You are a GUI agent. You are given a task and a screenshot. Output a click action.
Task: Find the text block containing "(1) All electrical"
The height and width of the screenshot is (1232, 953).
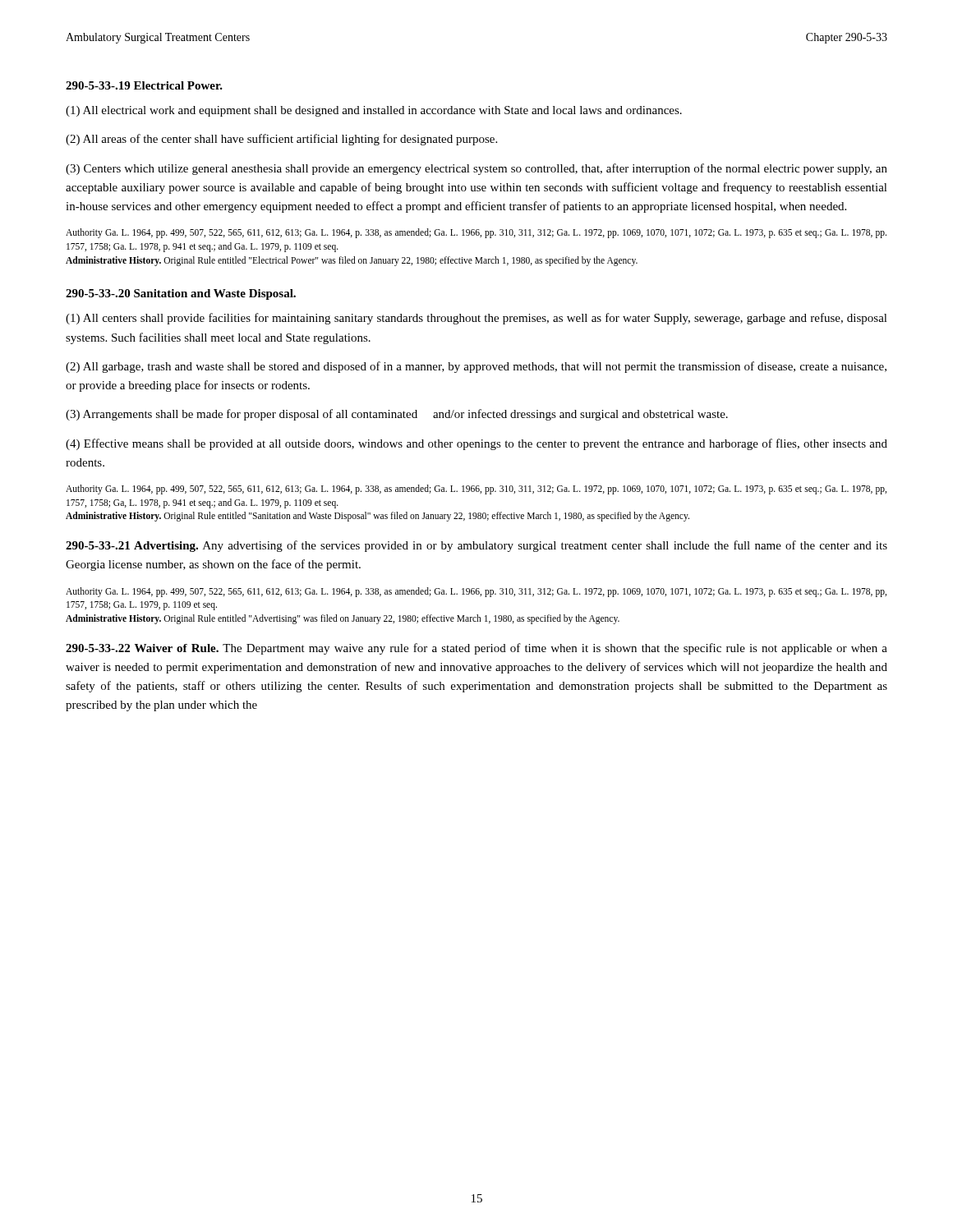tap(374, 110)
